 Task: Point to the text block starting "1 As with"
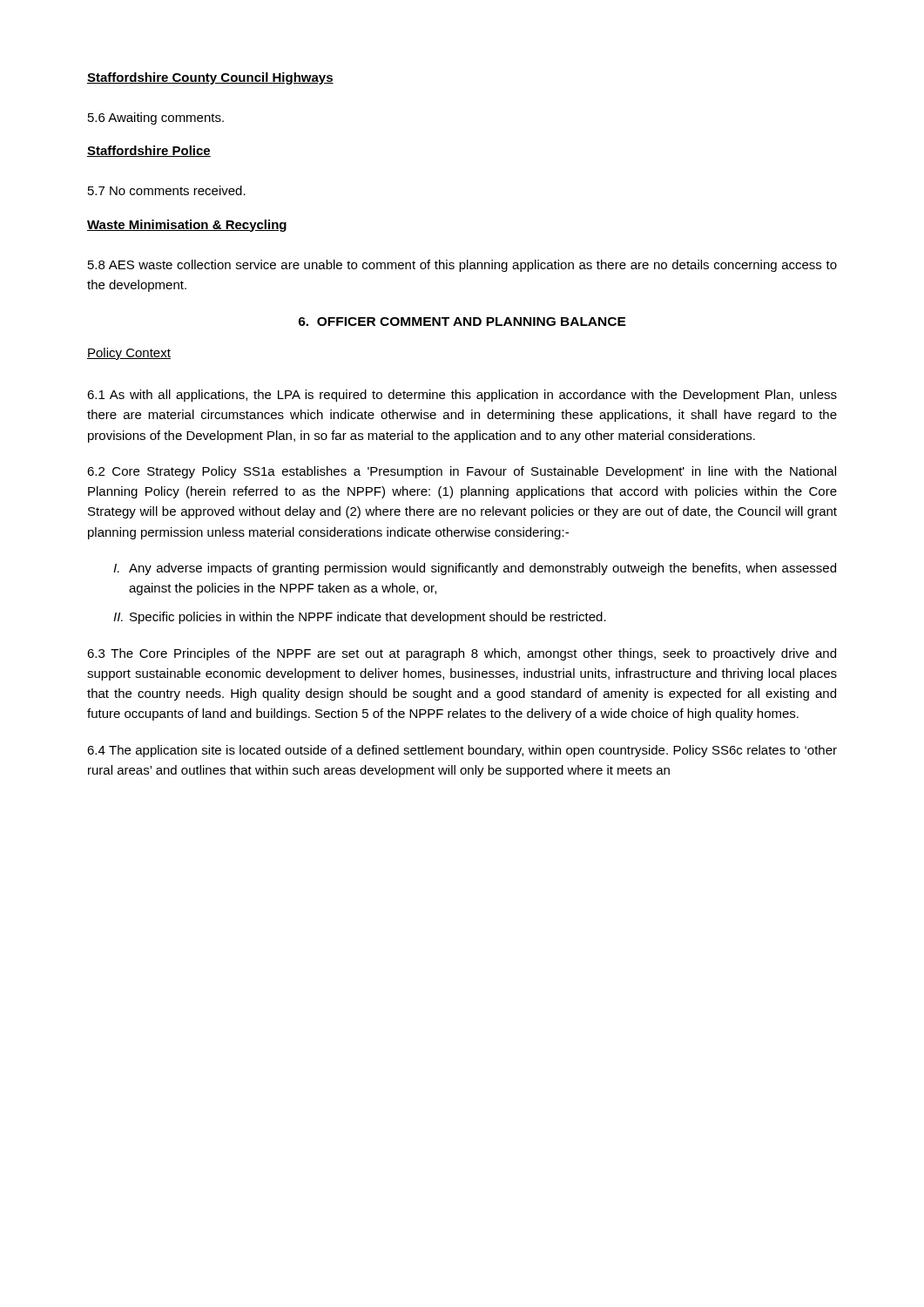[462, 415]
